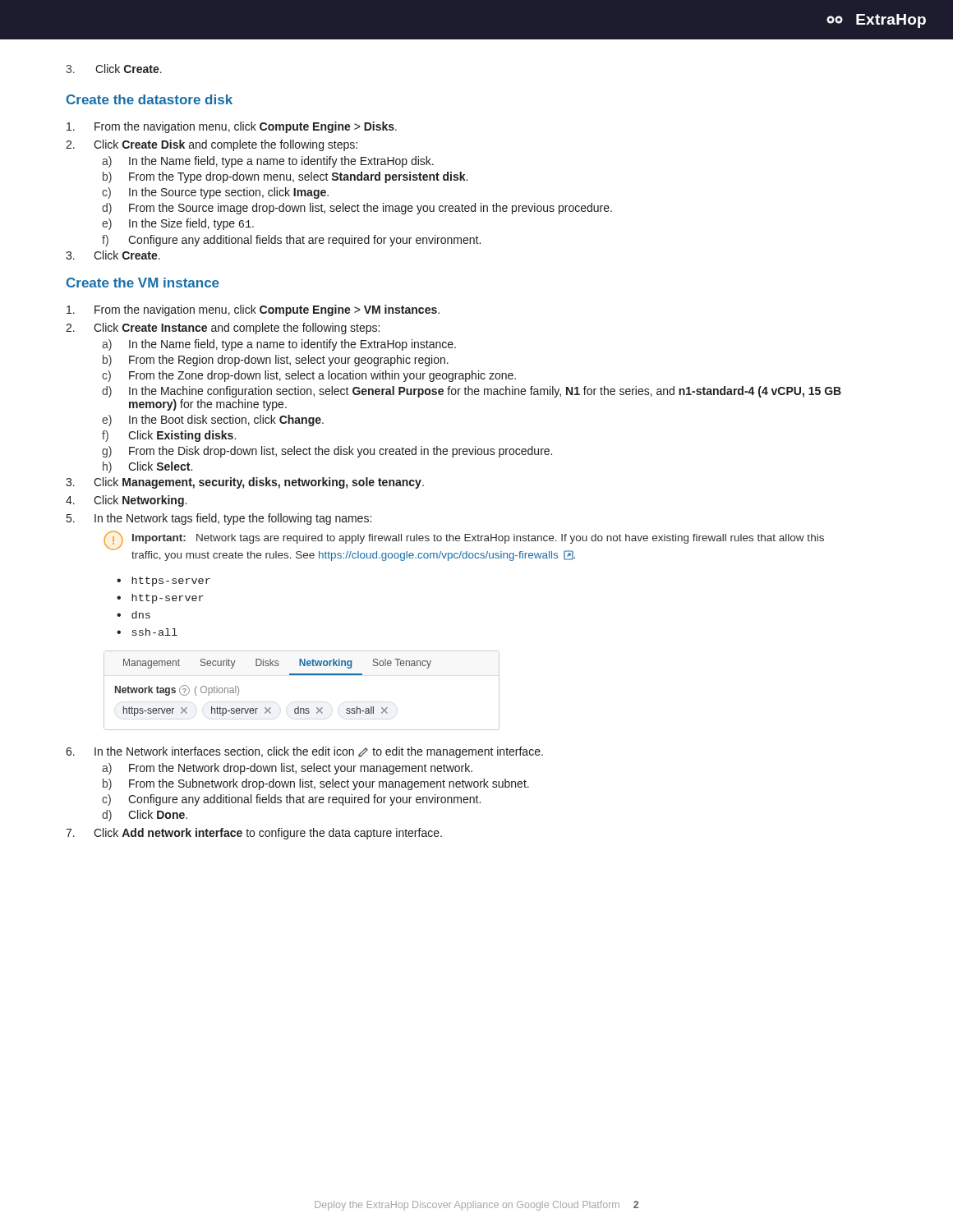Navigate to the passage starting "a) From the Network"

[x=288, y=768]
